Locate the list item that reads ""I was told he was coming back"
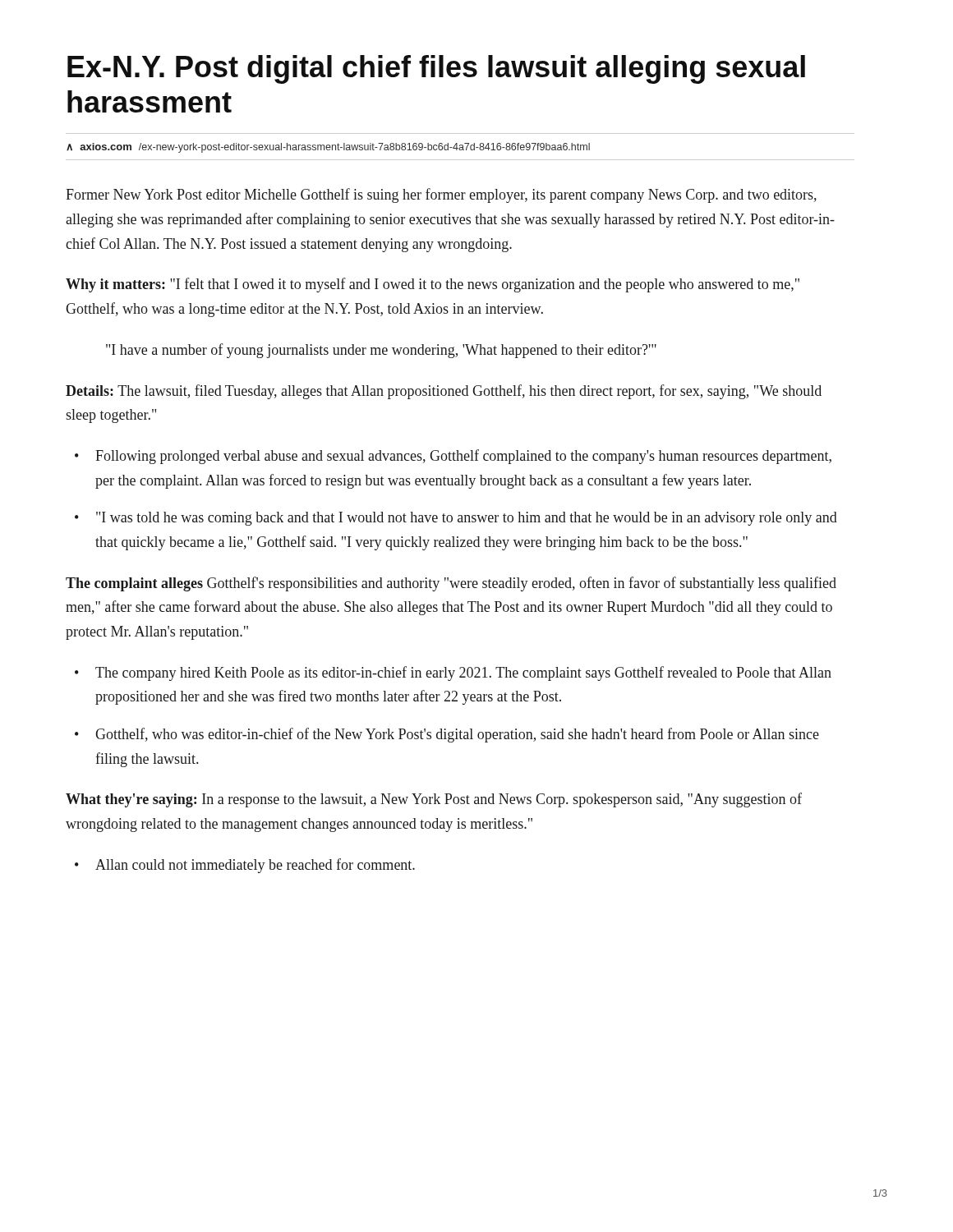The image size is (953, 1232). pos(466,530)
